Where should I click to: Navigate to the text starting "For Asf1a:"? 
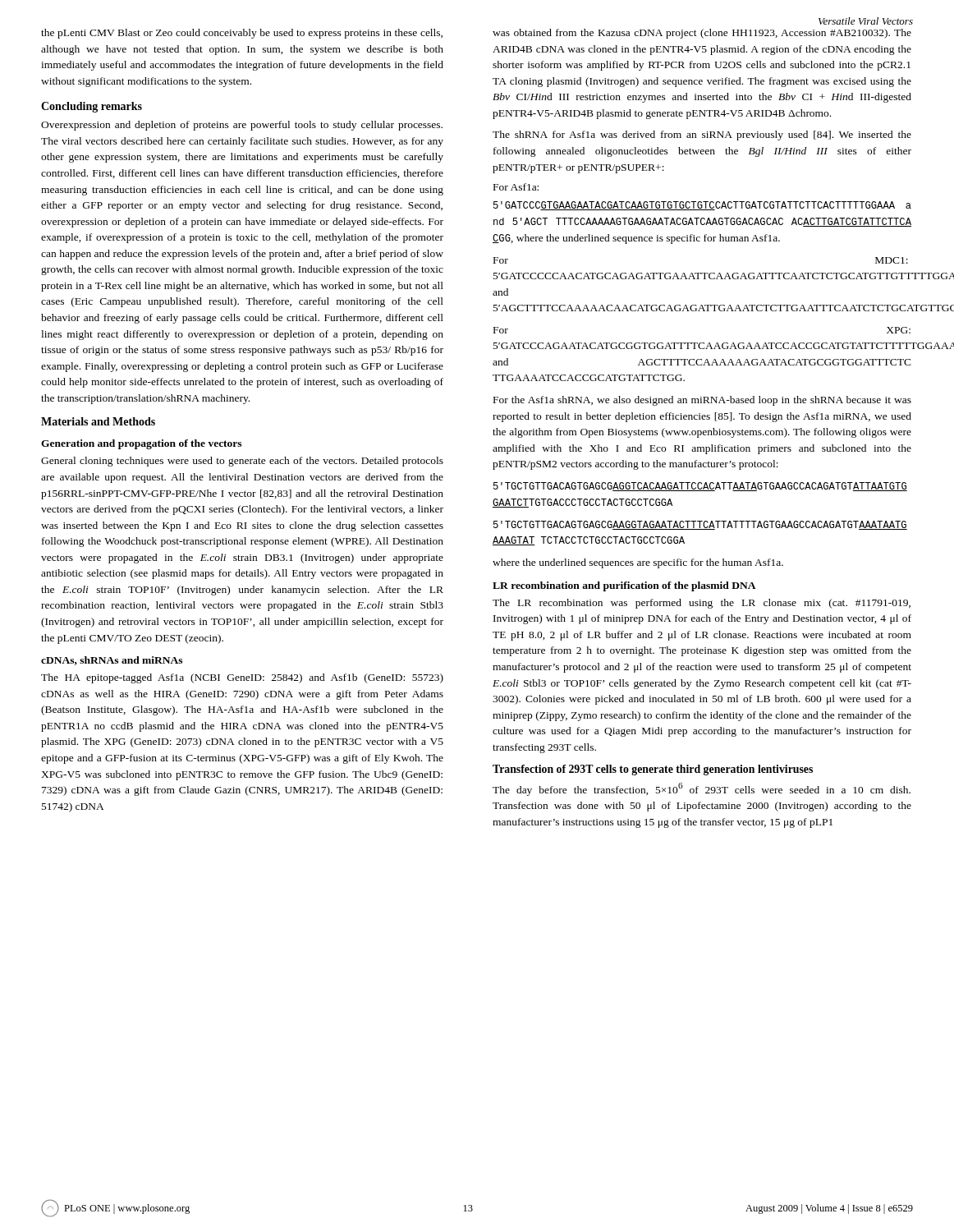coord(516,187)
